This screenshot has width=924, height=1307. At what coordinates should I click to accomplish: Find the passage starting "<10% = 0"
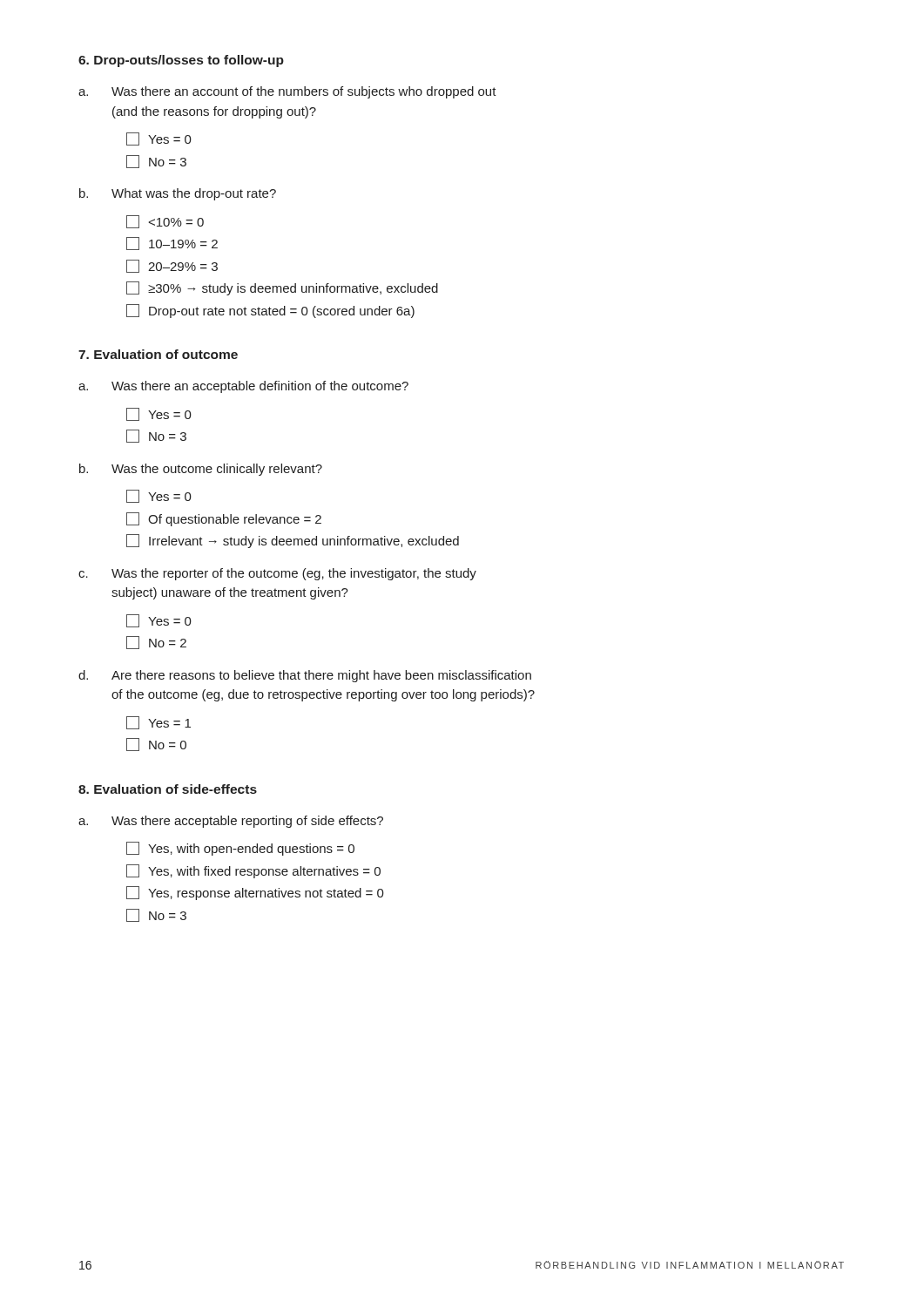point(165,222)
